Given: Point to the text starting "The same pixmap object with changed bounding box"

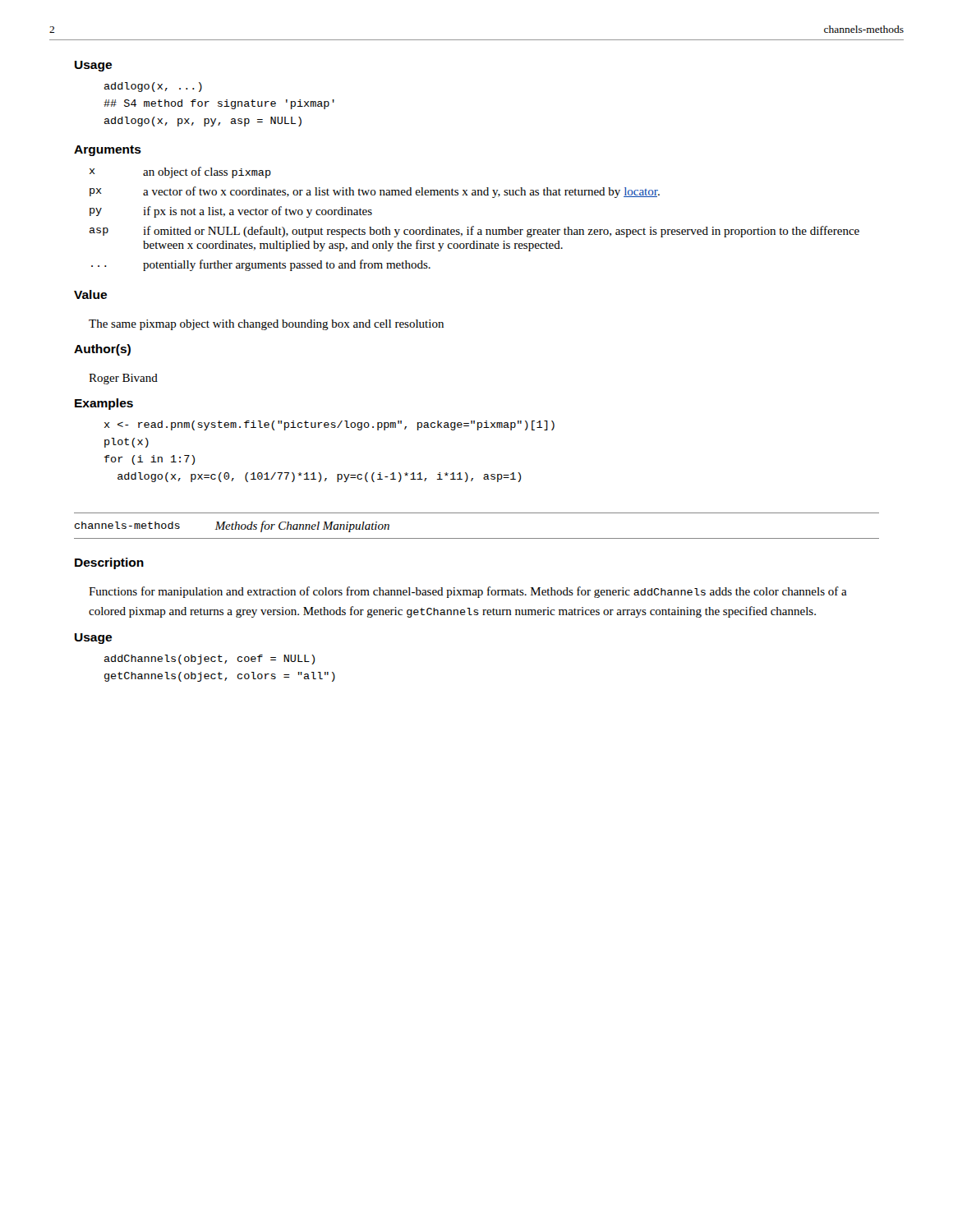Looking at the screenshot, I should 266,325.
